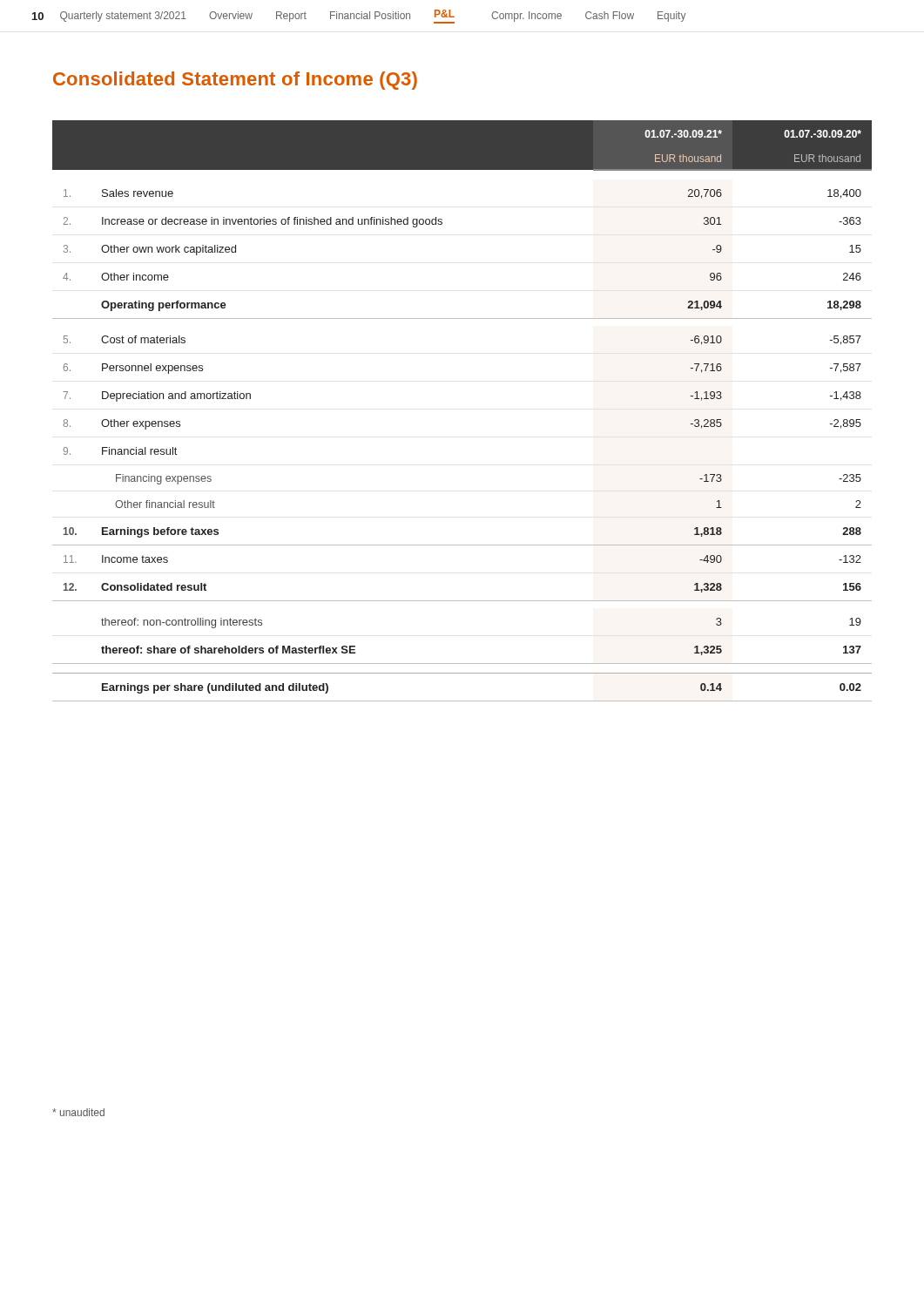The height and width of the screenshot is (1307, 924).
Task: Point to the element starting "Consolidated Statement of Income (Q3)"
Action: coord(235,79)
